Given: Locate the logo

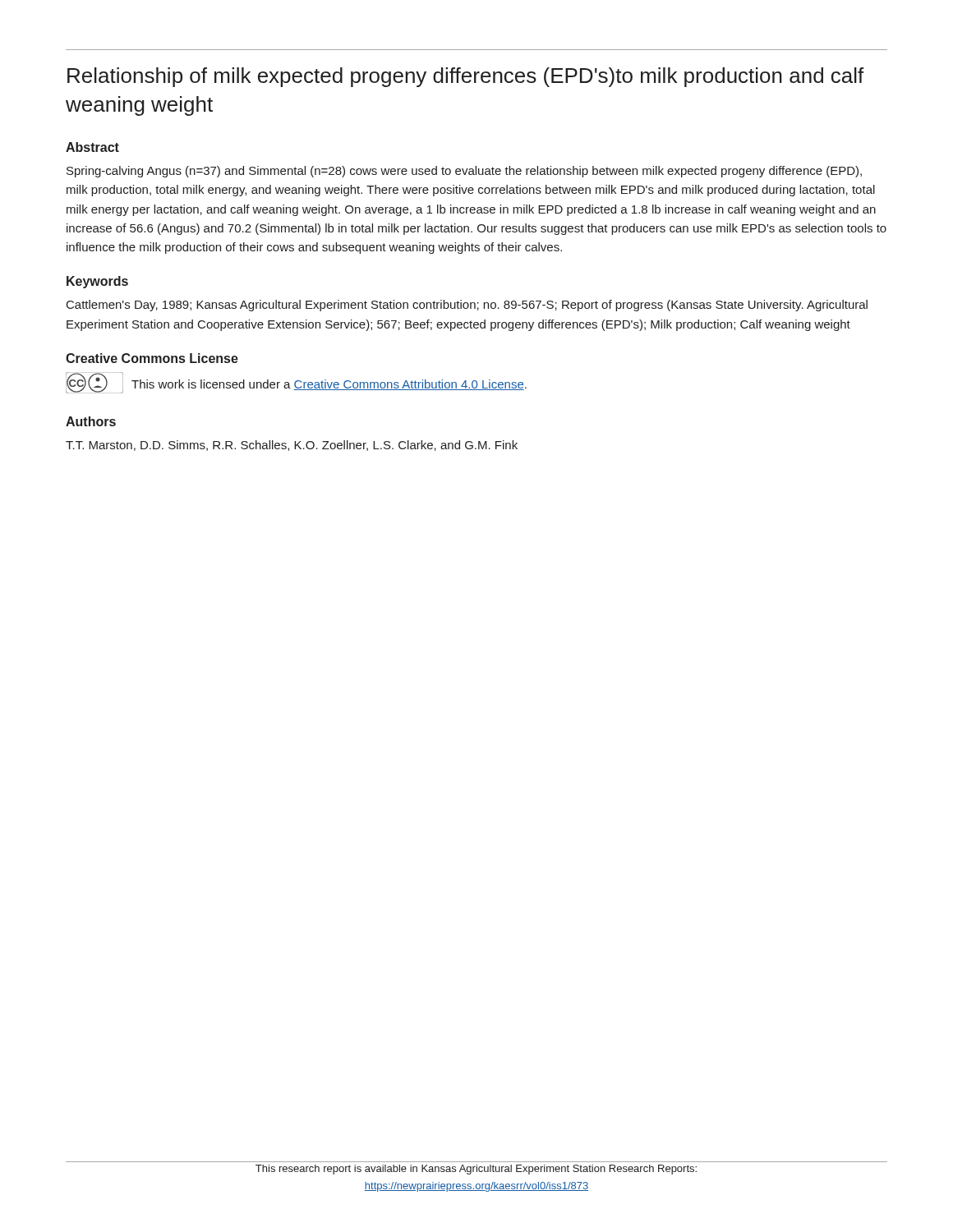Looking at the screenshot, I should 94,384.
